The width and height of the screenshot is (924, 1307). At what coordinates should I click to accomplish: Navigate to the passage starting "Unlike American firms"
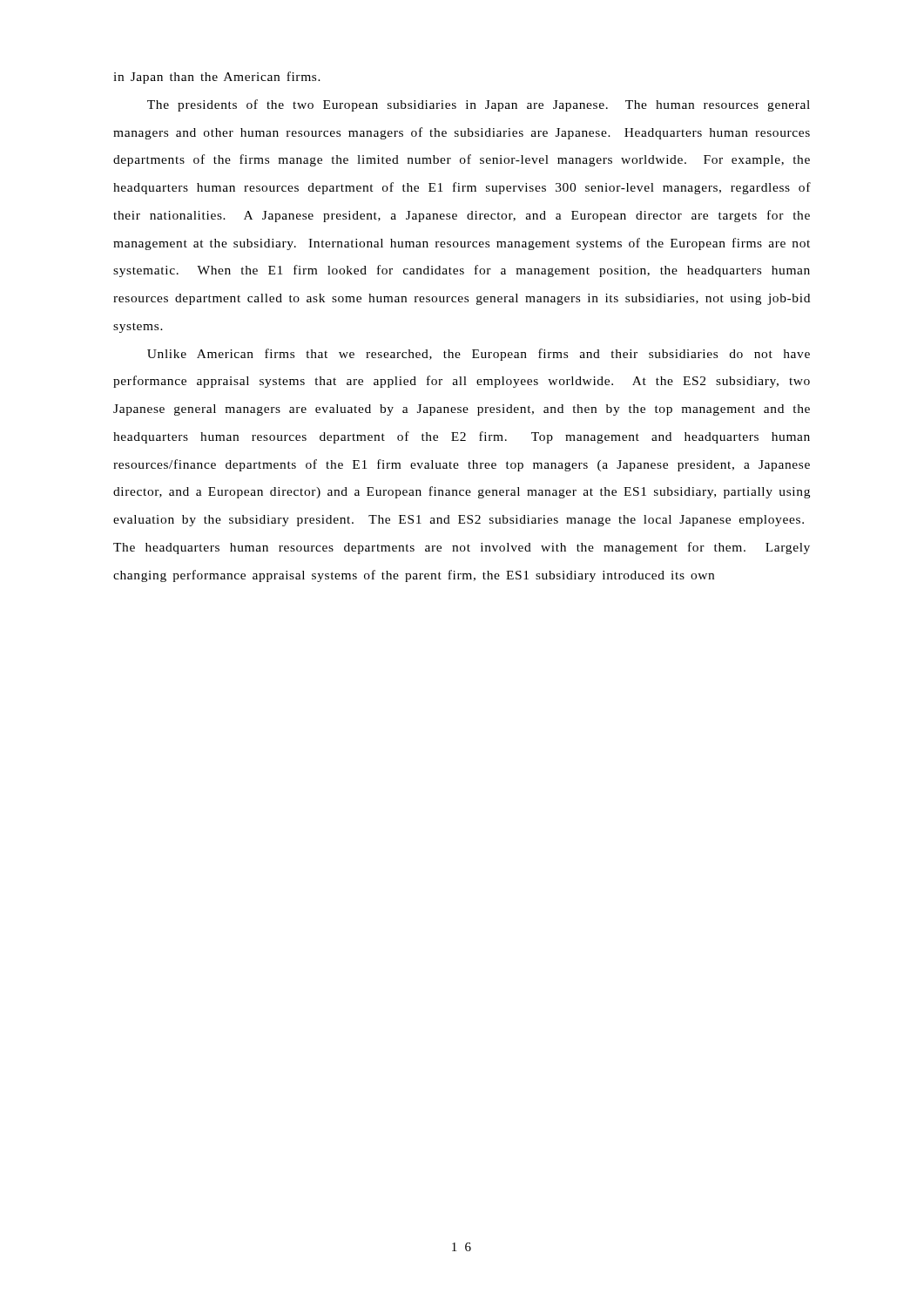[462, 464]
